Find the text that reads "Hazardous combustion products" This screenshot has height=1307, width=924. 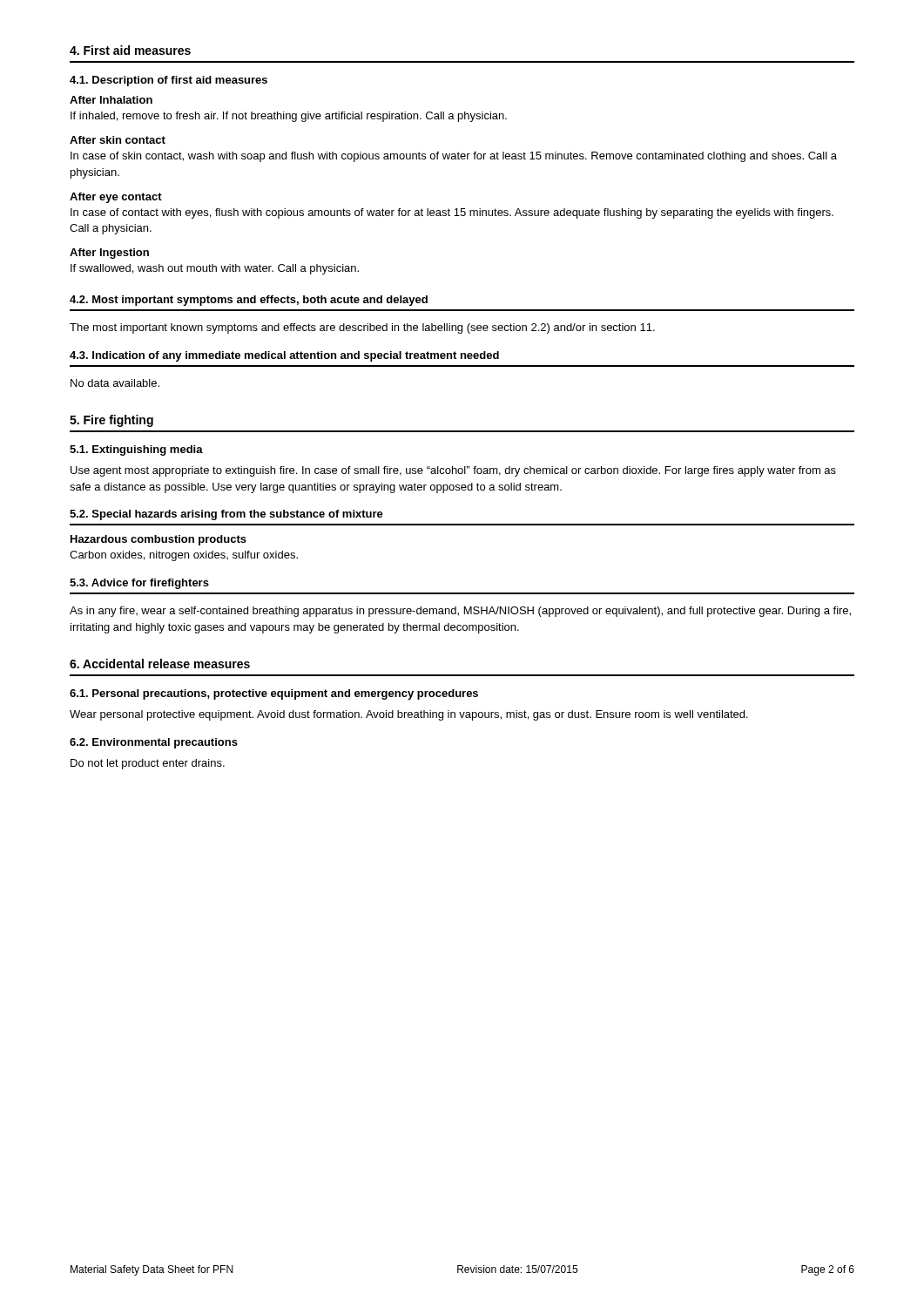(158, 539)
